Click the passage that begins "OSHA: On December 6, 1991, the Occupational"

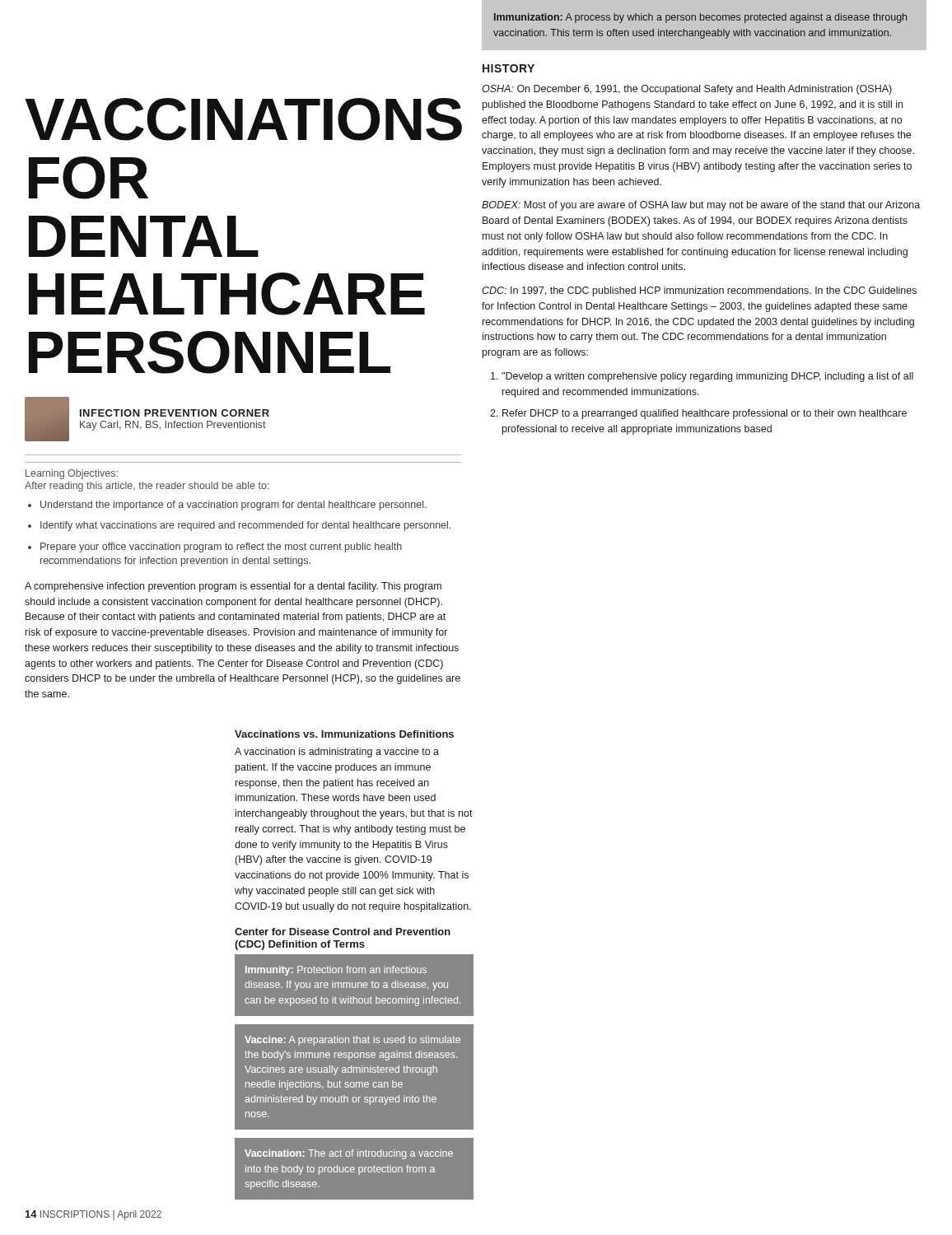698,135
